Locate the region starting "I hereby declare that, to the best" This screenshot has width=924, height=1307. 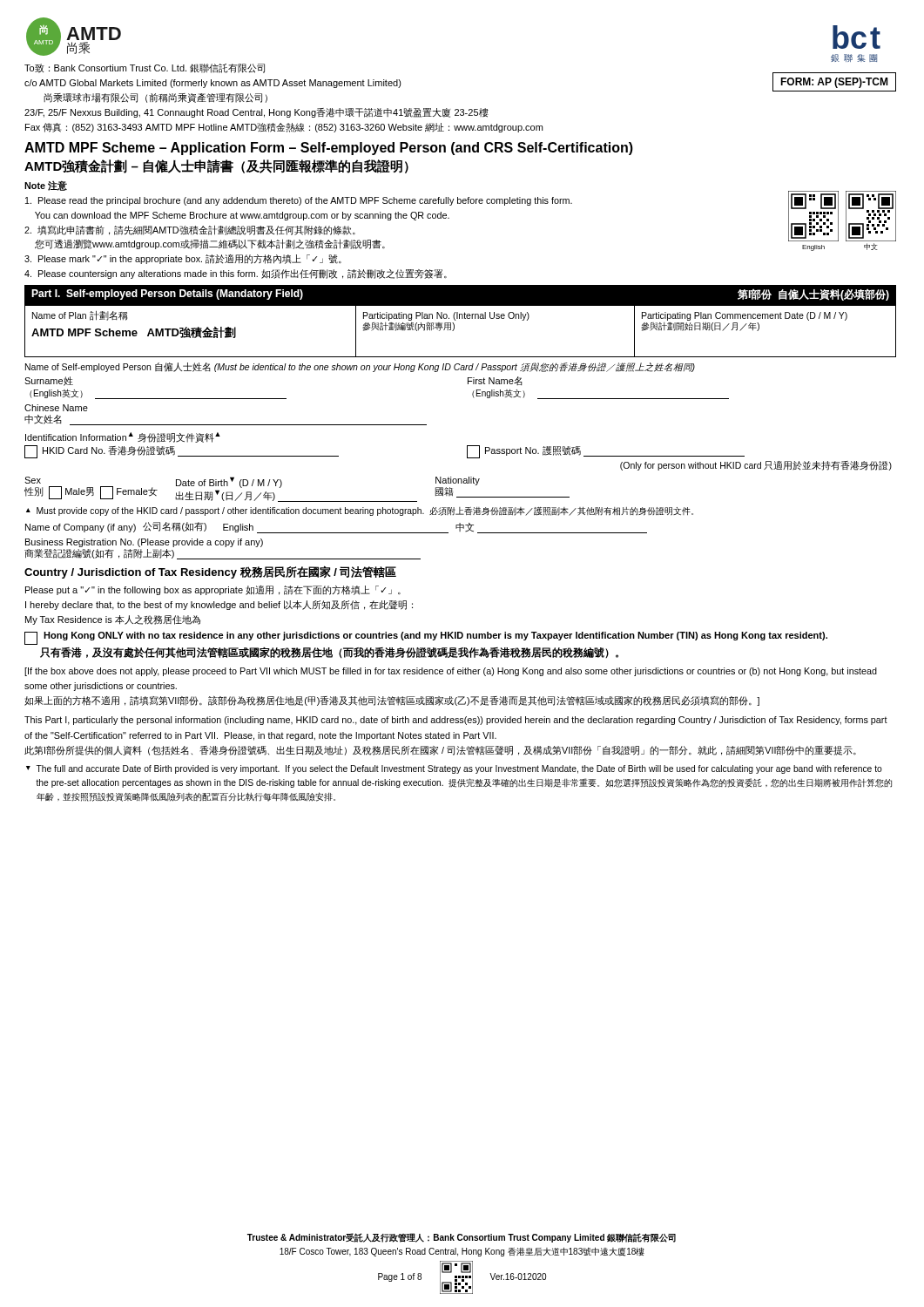tap(221, 604)
